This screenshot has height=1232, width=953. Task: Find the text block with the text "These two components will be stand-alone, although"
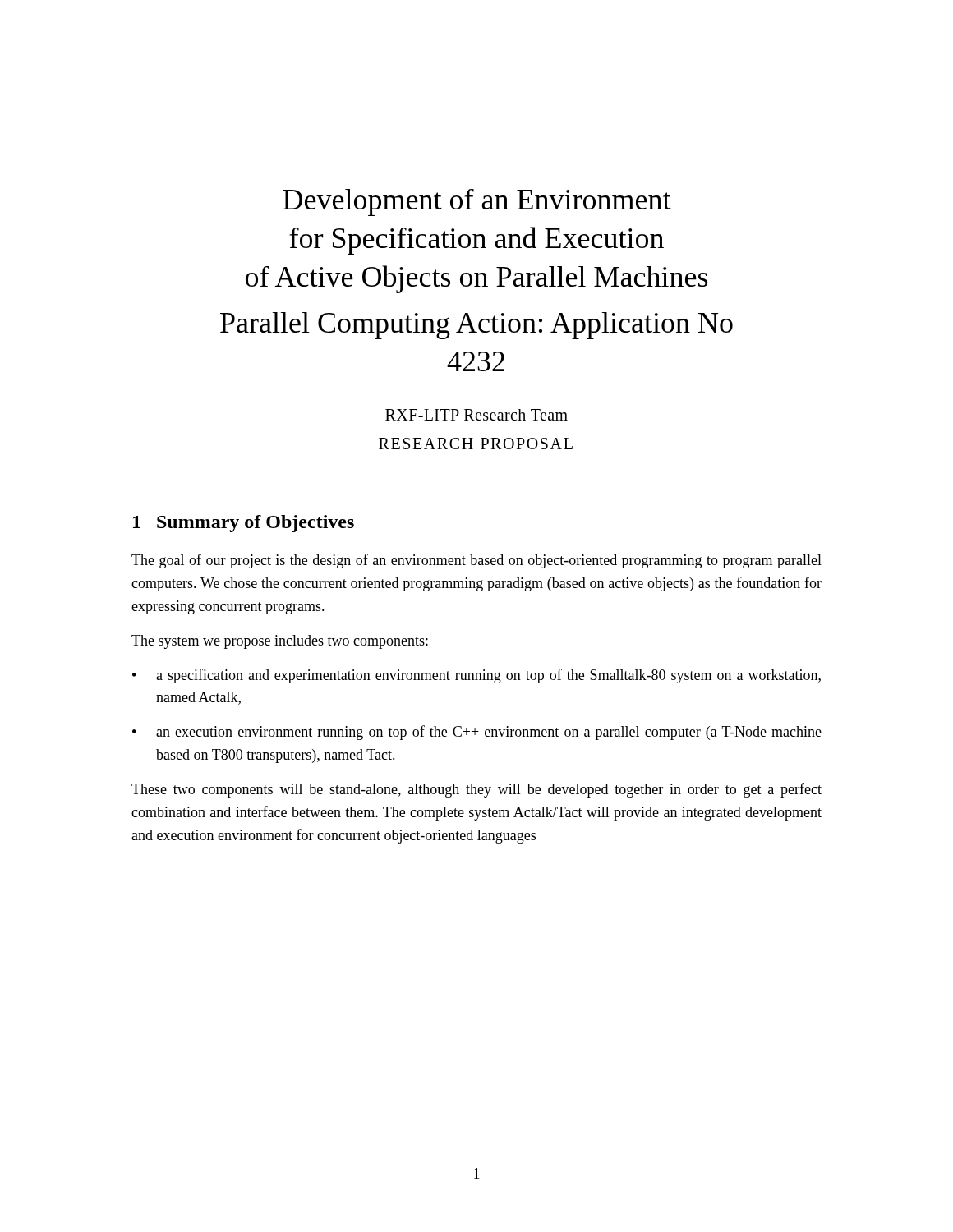point(476,813)
